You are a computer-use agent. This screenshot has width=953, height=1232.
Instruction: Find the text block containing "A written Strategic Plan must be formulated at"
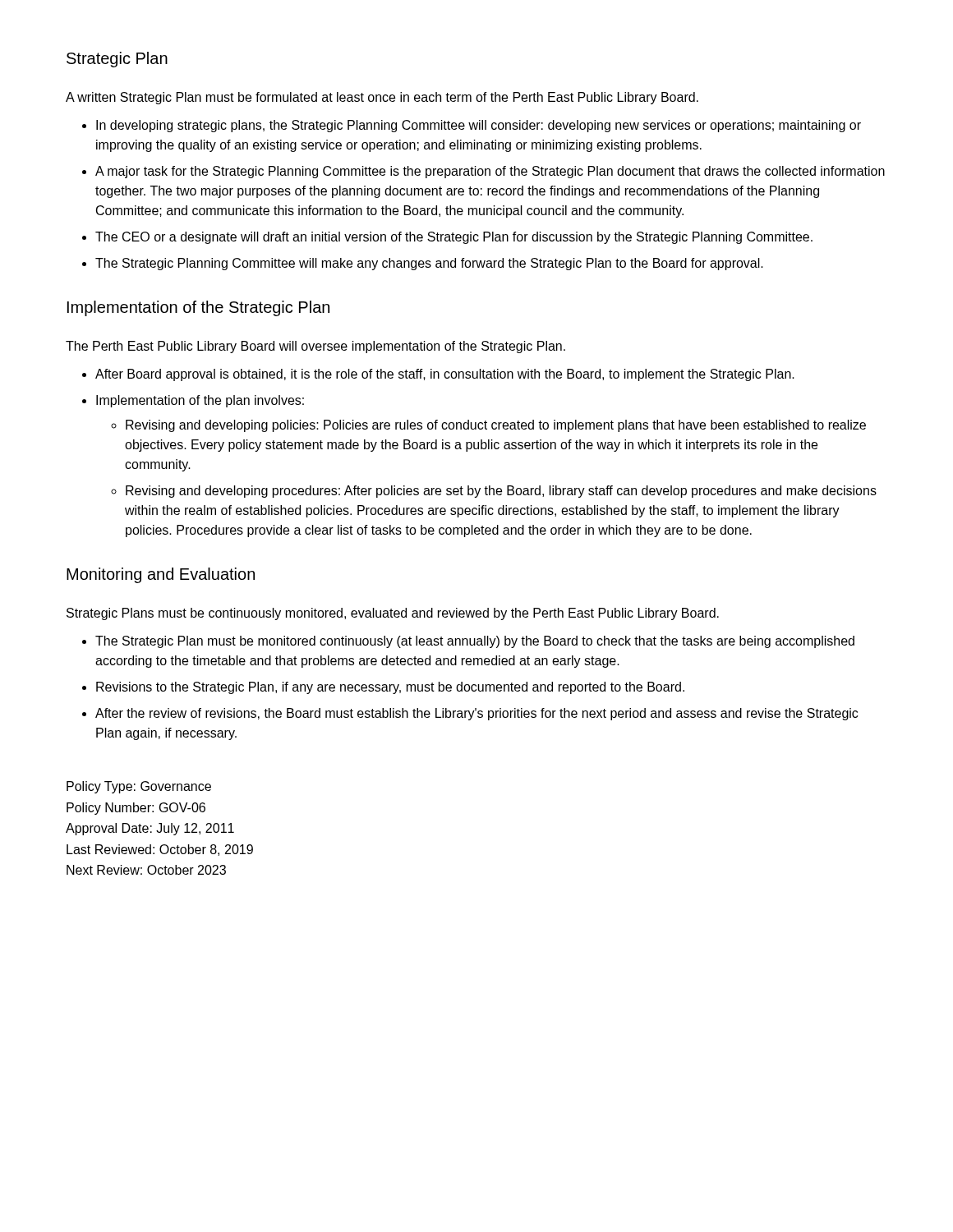pyautogui.click(x=476, y=98)
